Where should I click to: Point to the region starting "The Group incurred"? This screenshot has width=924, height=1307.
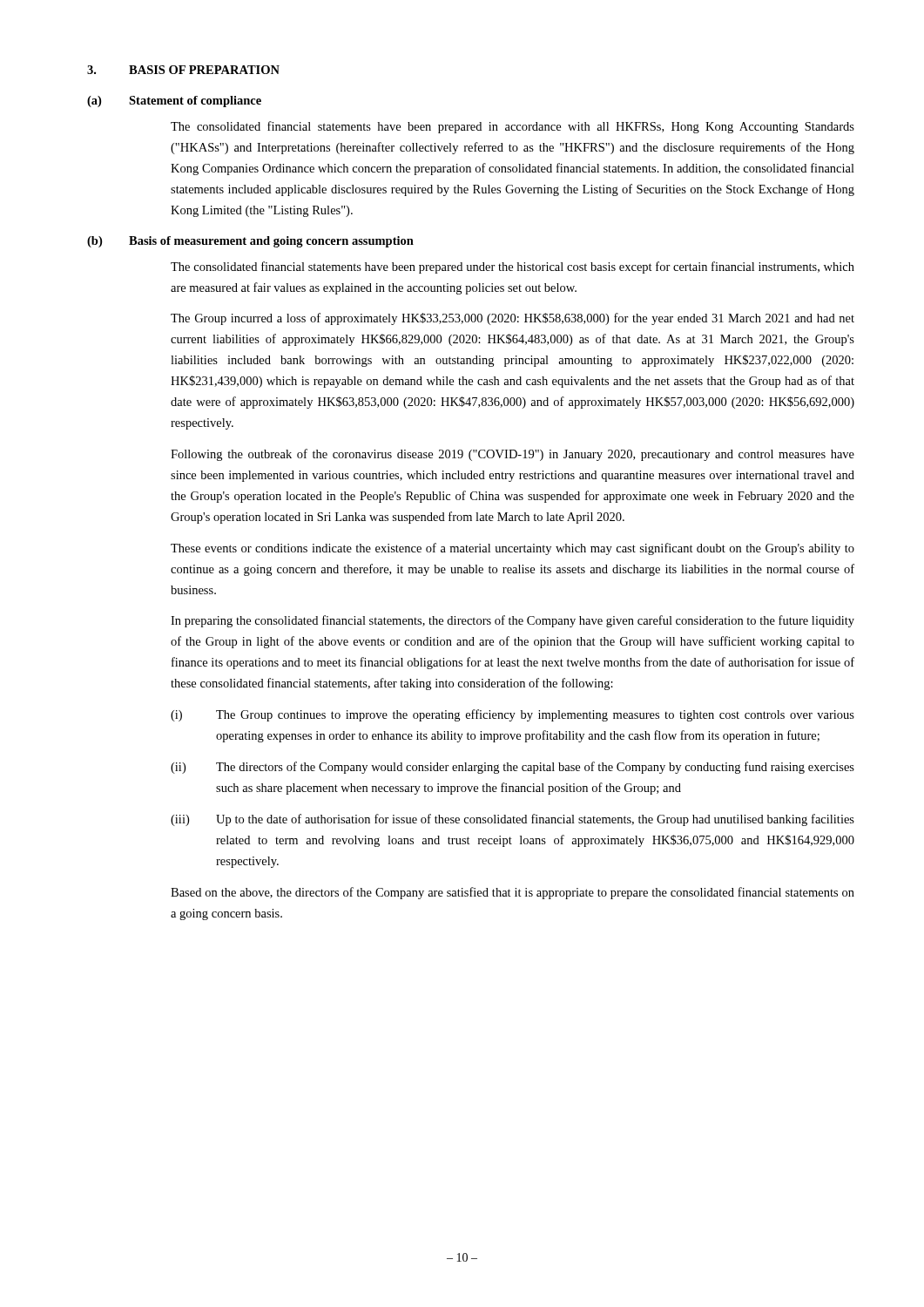[x=512, y=371]
